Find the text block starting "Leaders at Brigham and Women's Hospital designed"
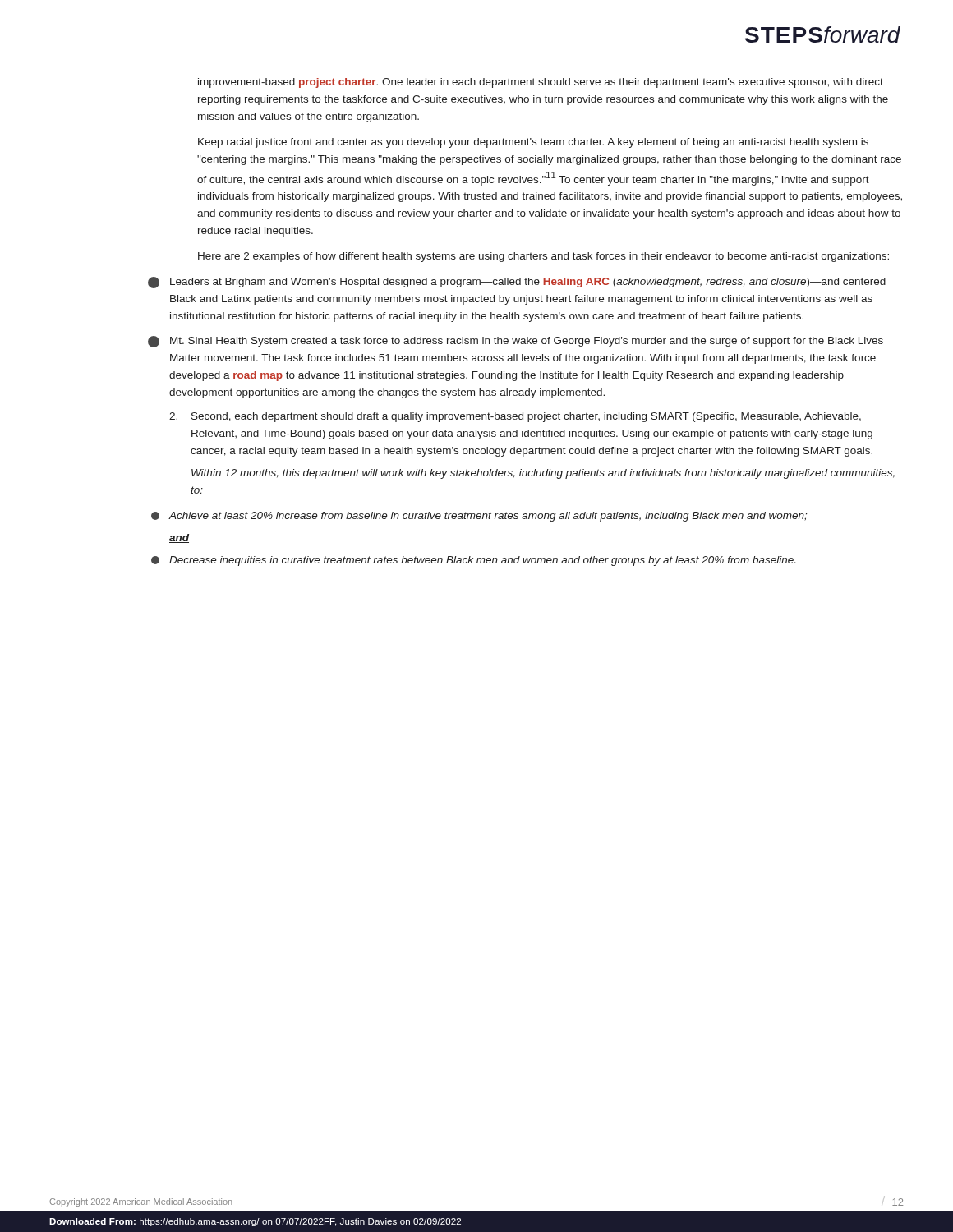 526,299
